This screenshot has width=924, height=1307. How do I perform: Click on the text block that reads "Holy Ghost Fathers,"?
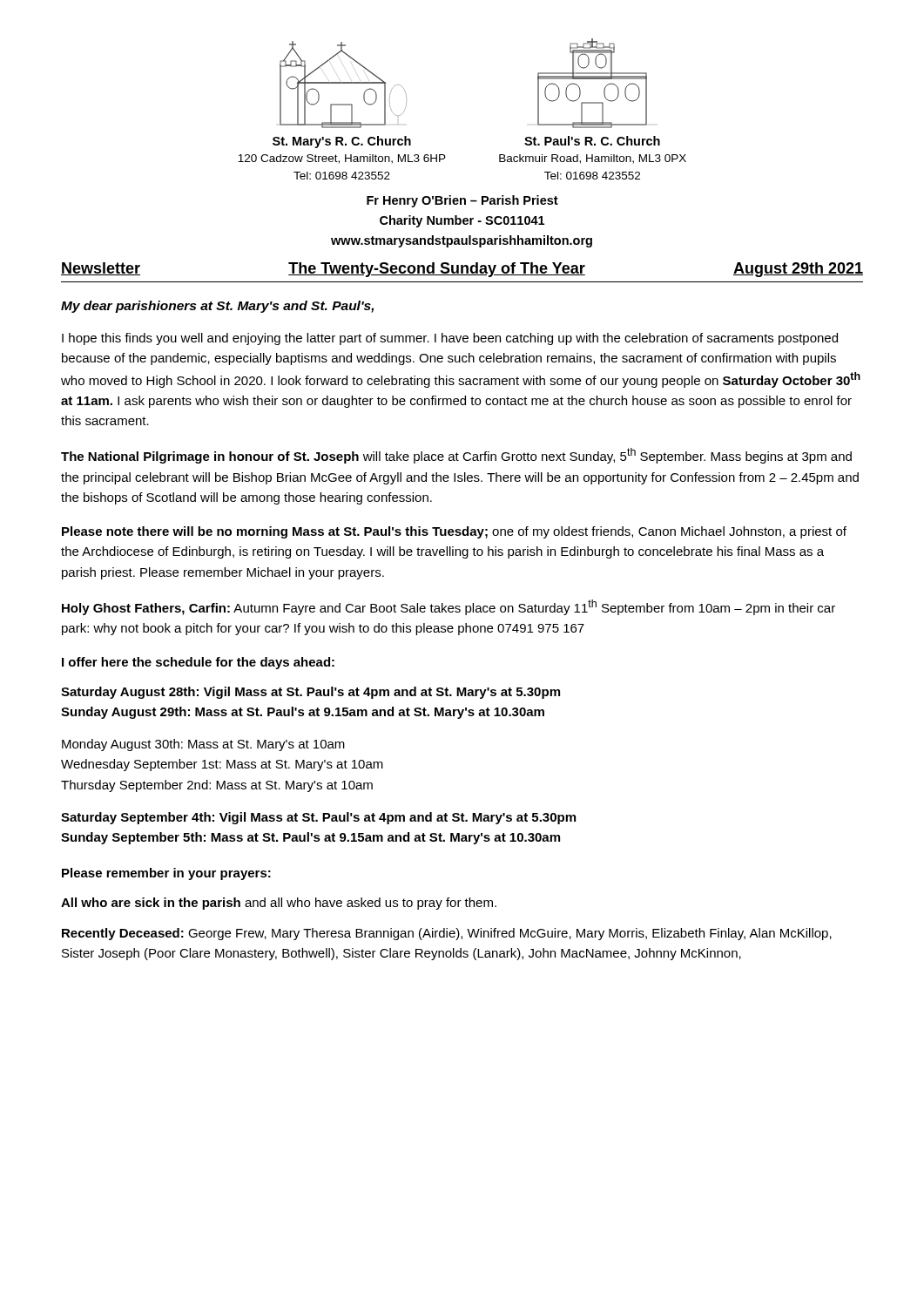point(448,616)
